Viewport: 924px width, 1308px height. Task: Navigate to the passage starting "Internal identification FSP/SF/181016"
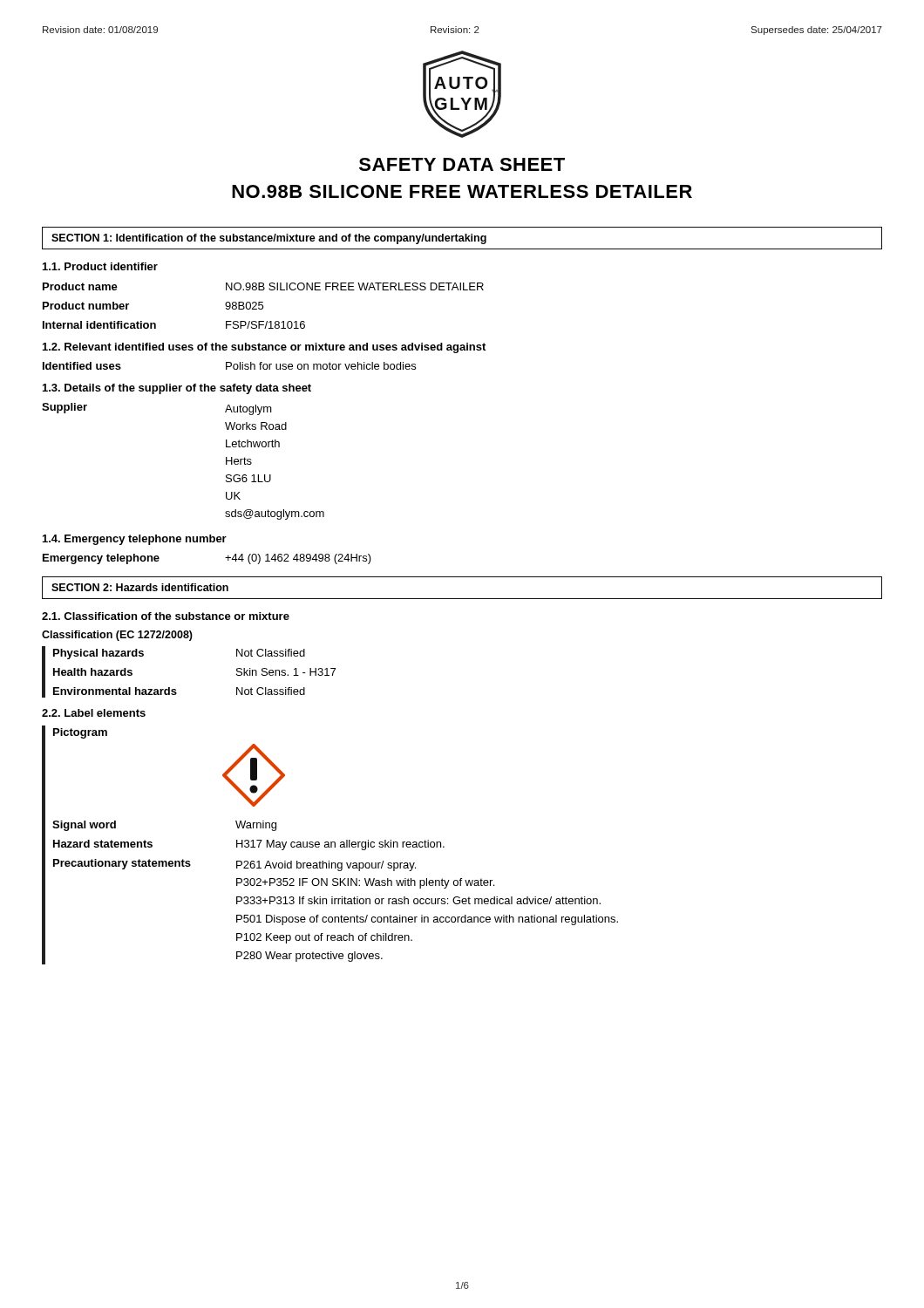click(95, 325)
